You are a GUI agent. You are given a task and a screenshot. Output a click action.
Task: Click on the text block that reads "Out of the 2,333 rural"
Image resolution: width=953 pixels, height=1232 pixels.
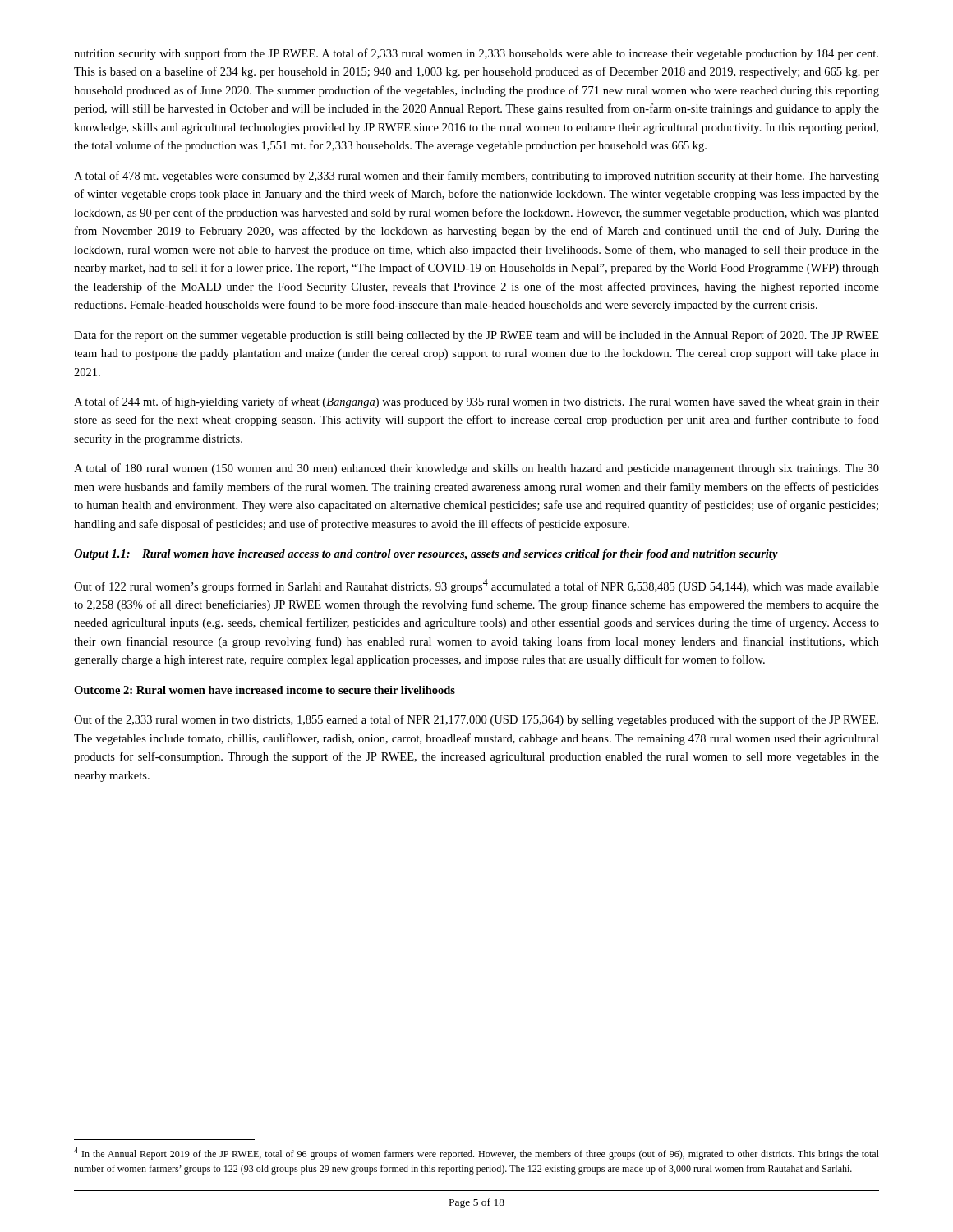(476, 747)
